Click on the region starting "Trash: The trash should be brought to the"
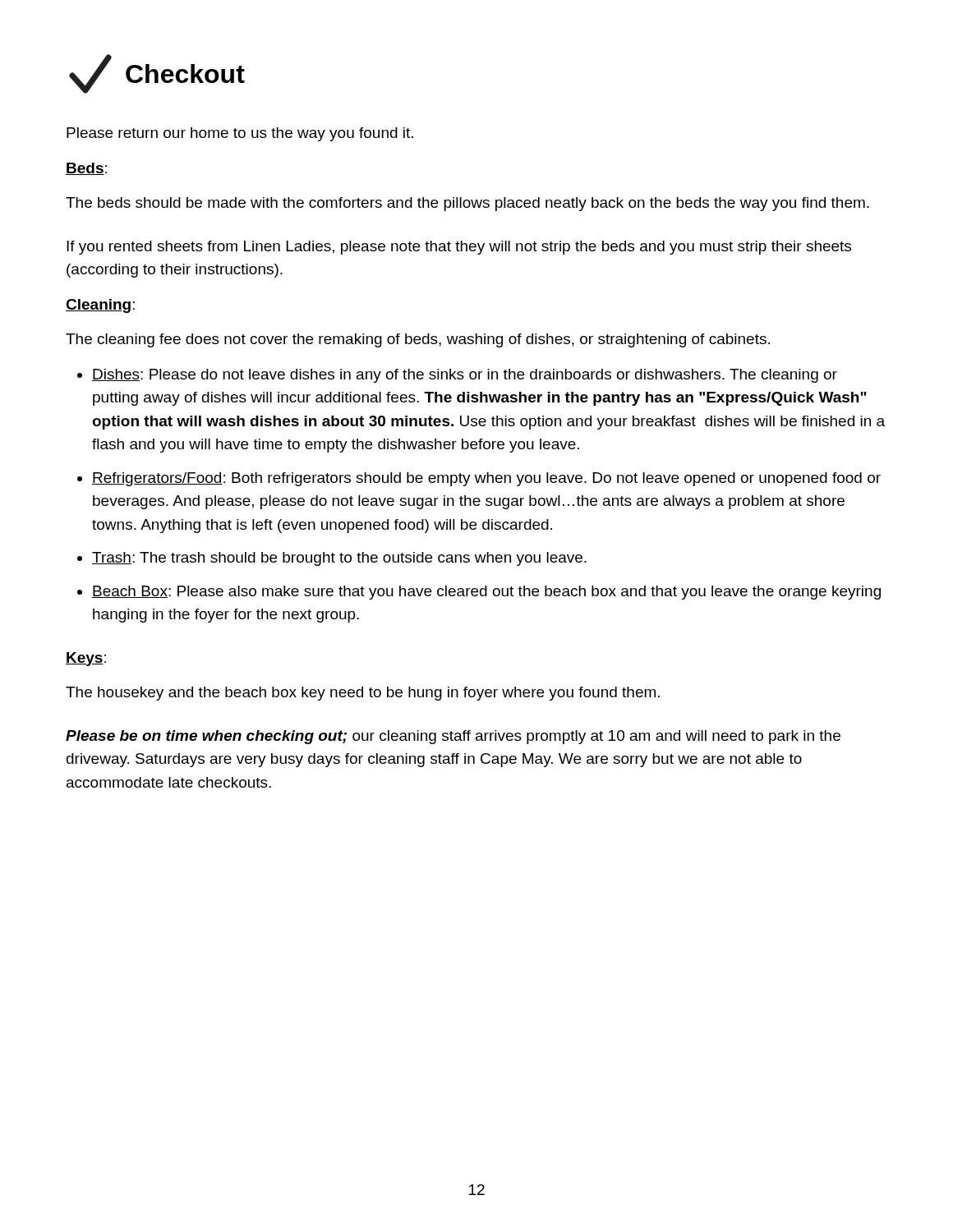953x1232 pixels. pos(340,557)
